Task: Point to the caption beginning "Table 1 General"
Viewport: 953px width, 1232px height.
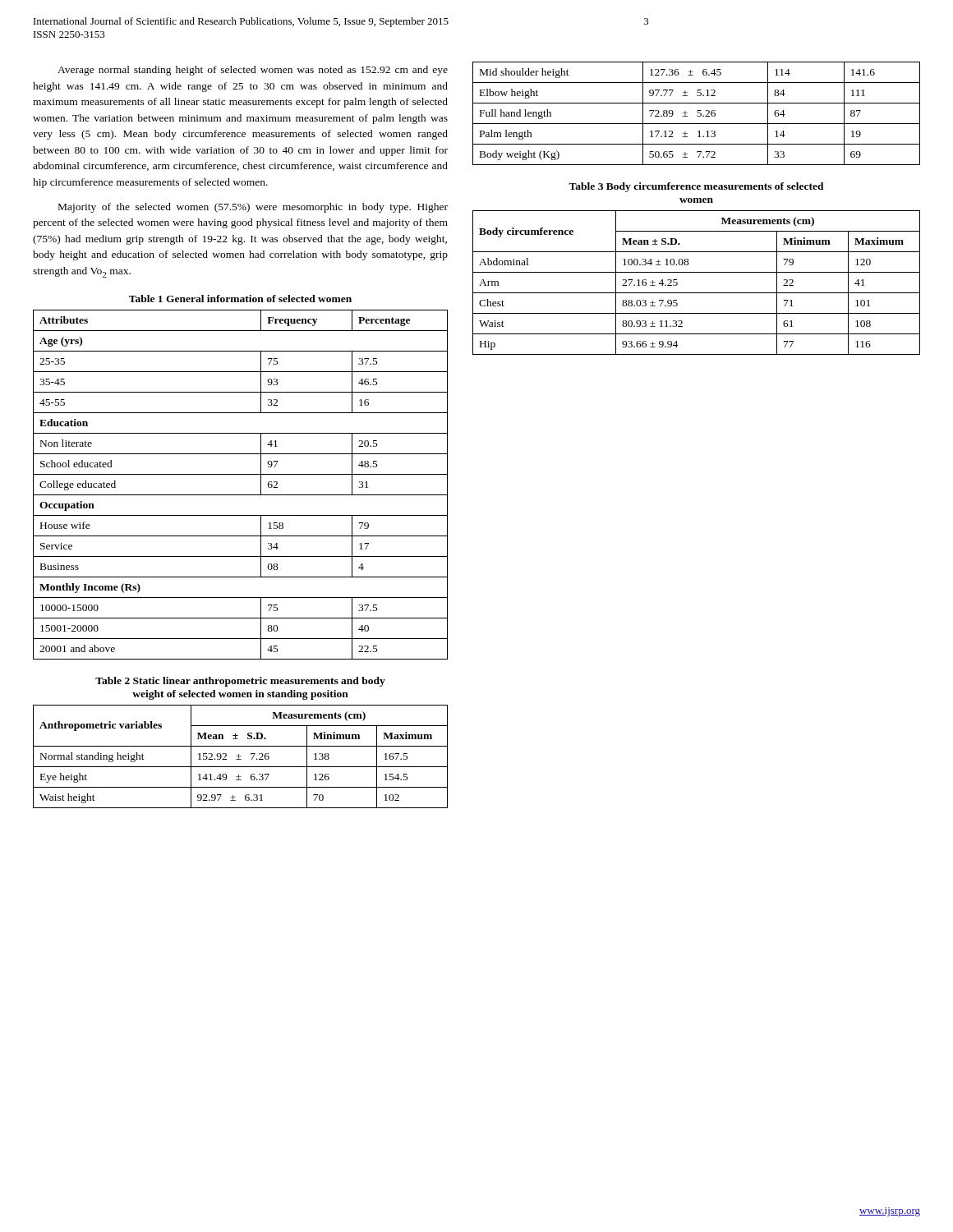Action: click(x=240, y=298)
